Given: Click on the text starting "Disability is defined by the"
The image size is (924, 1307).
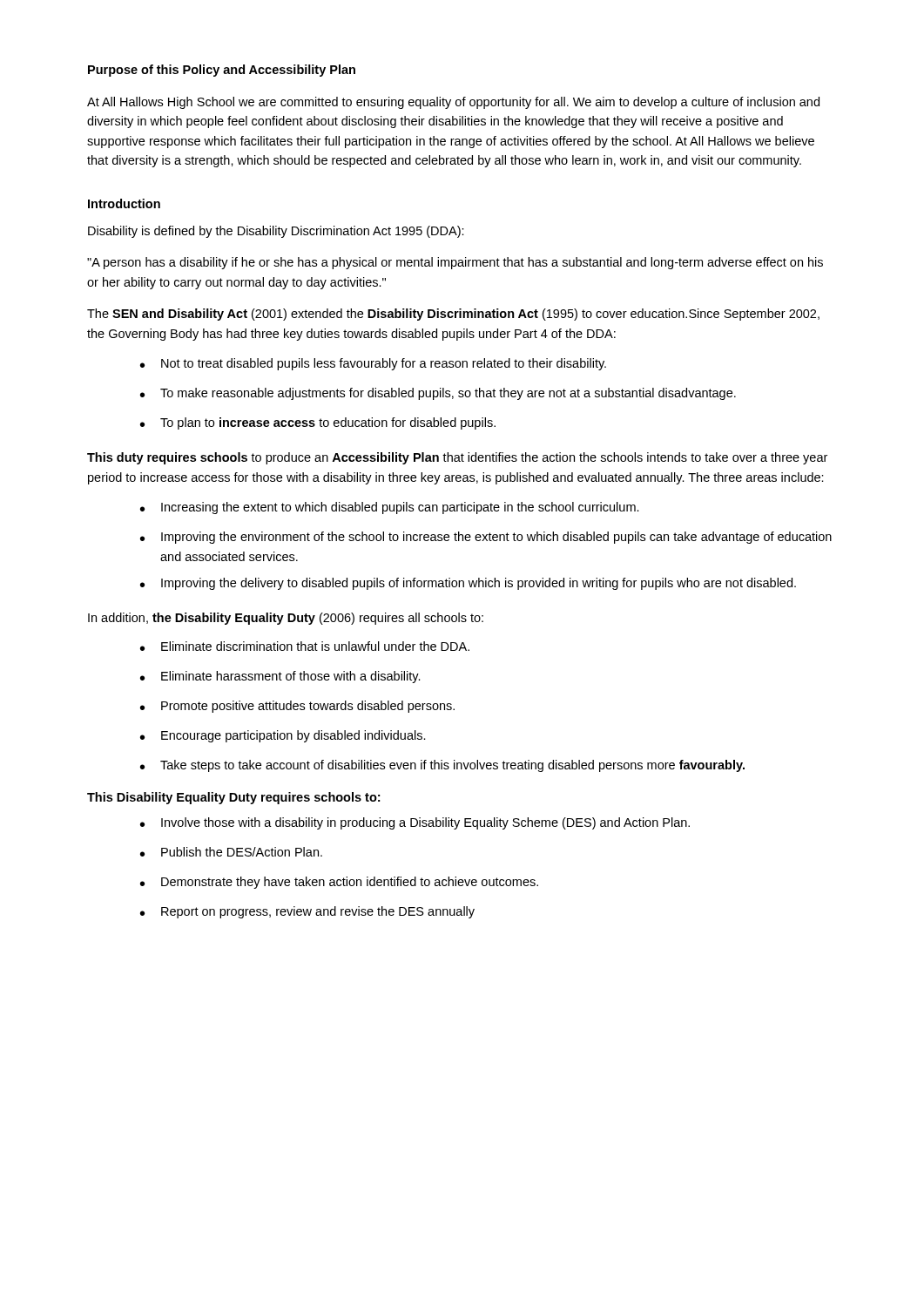Looking at the screenshot, I should click(276, 231).
